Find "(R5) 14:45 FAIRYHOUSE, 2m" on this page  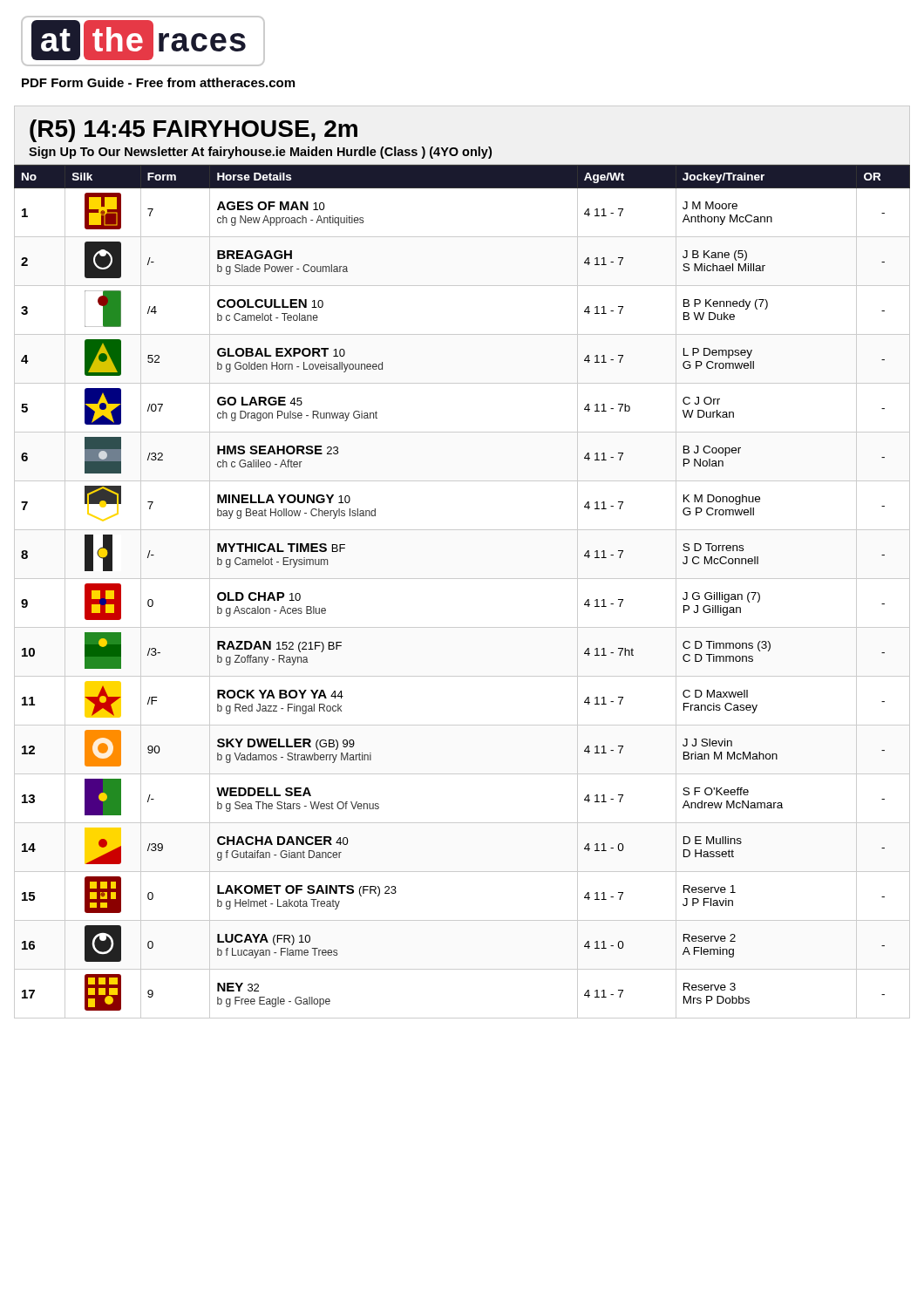point(194,128)
